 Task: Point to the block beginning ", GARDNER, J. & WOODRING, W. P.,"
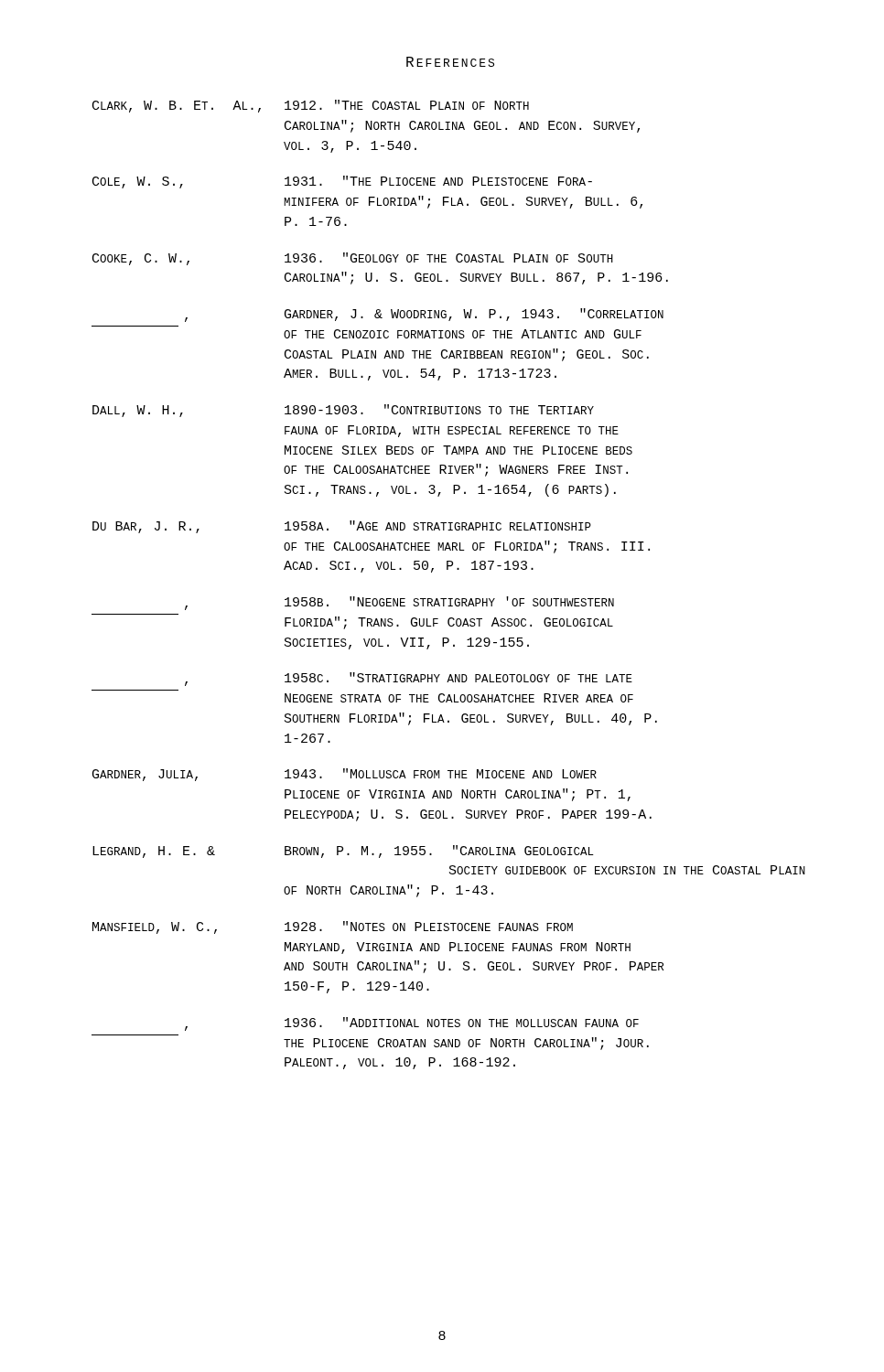point(451,345)
